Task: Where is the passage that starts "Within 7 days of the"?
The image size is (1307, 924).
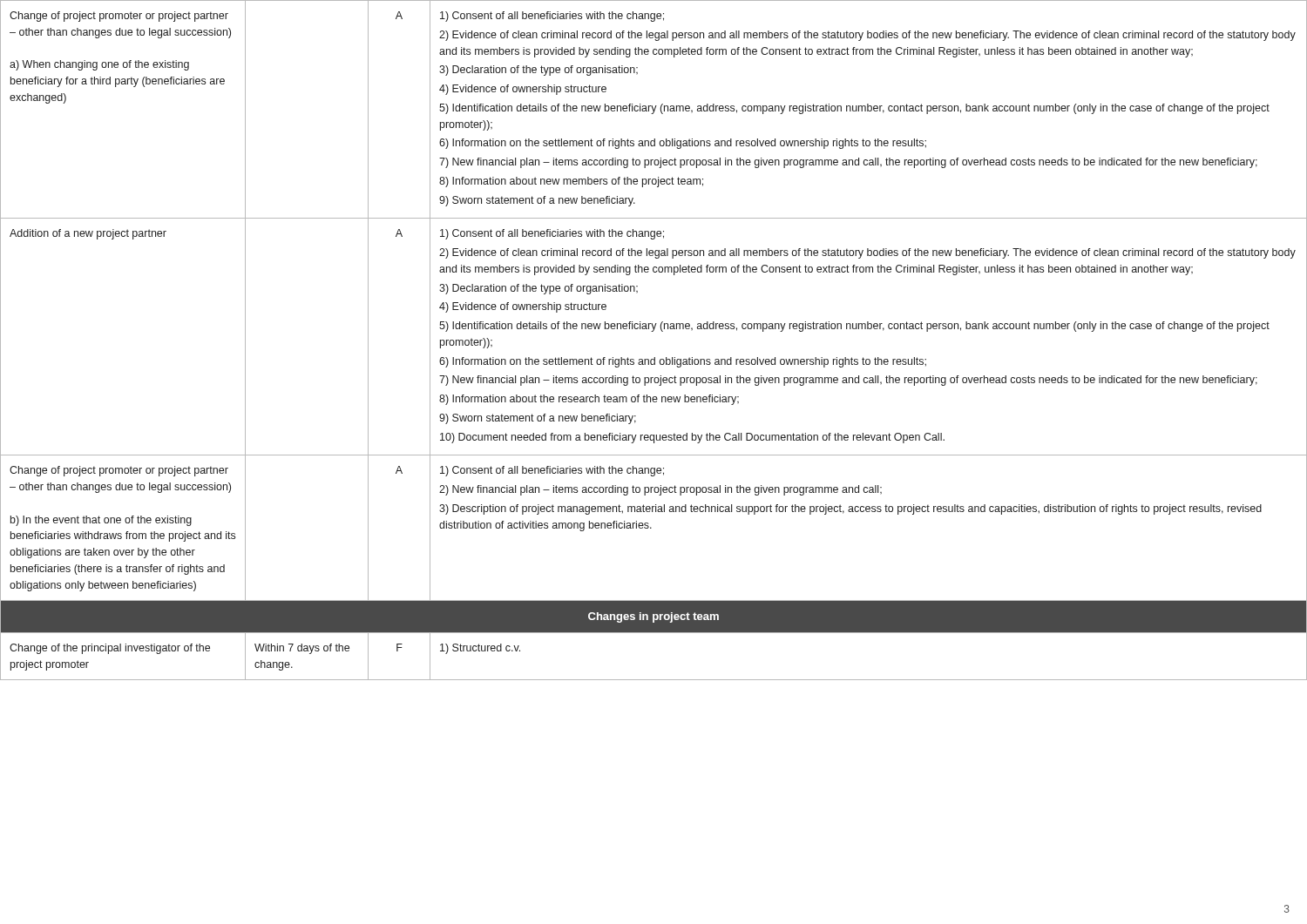Action: coord(302,656)
